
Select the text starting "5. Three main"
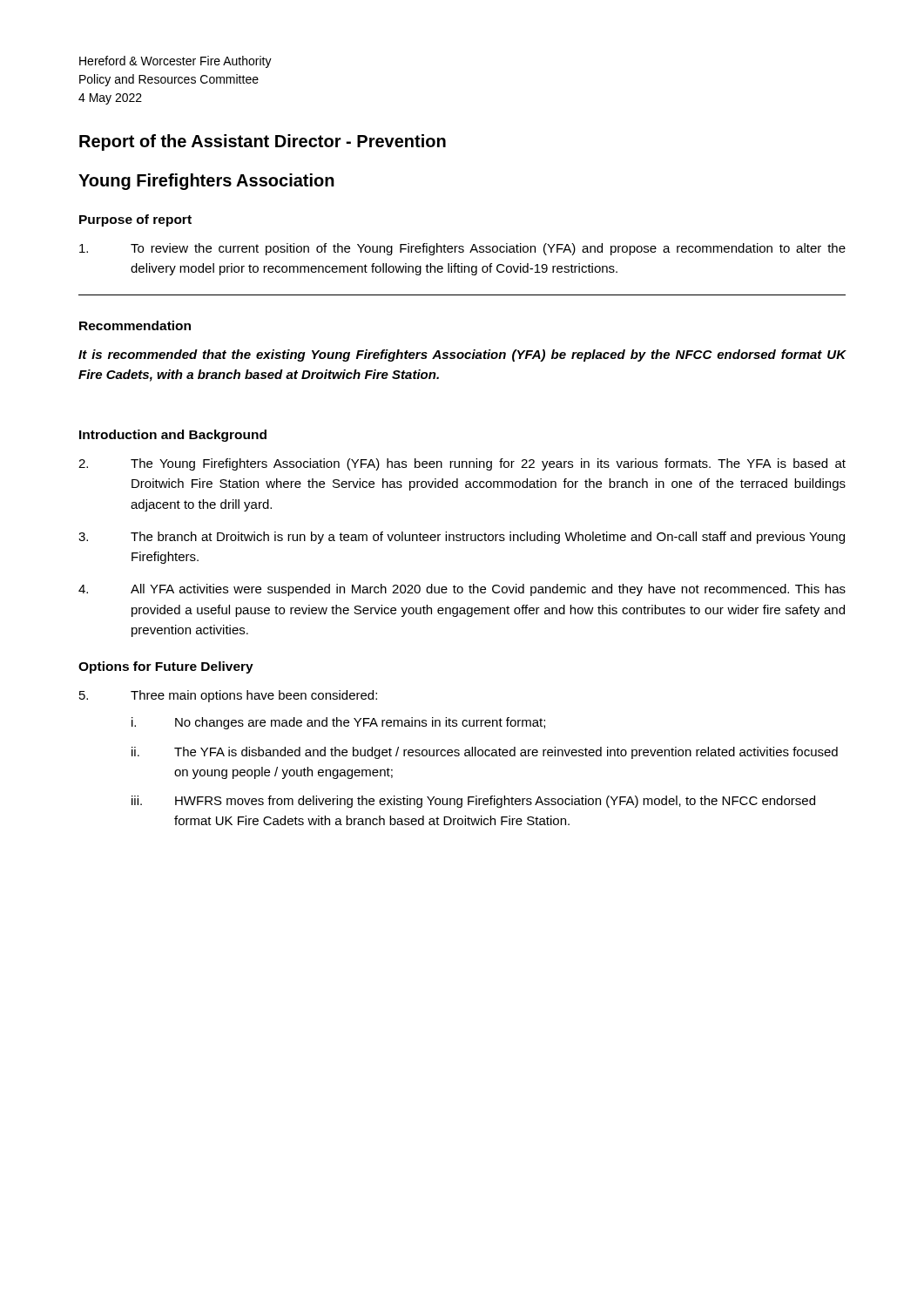click(462, 762)
